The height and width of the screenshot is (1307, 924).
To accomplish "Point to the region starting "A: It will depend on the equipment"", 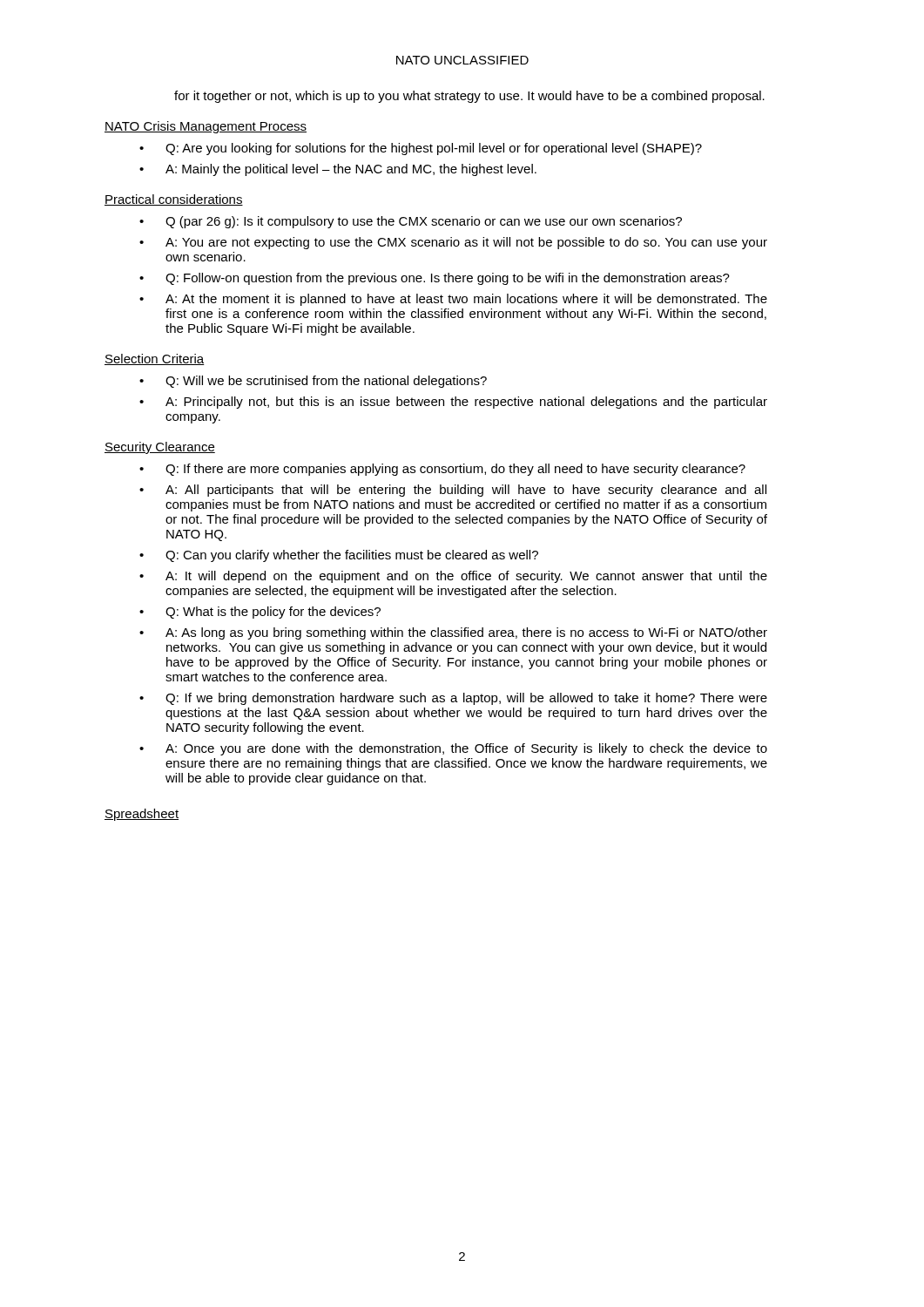I will (466, 583).
